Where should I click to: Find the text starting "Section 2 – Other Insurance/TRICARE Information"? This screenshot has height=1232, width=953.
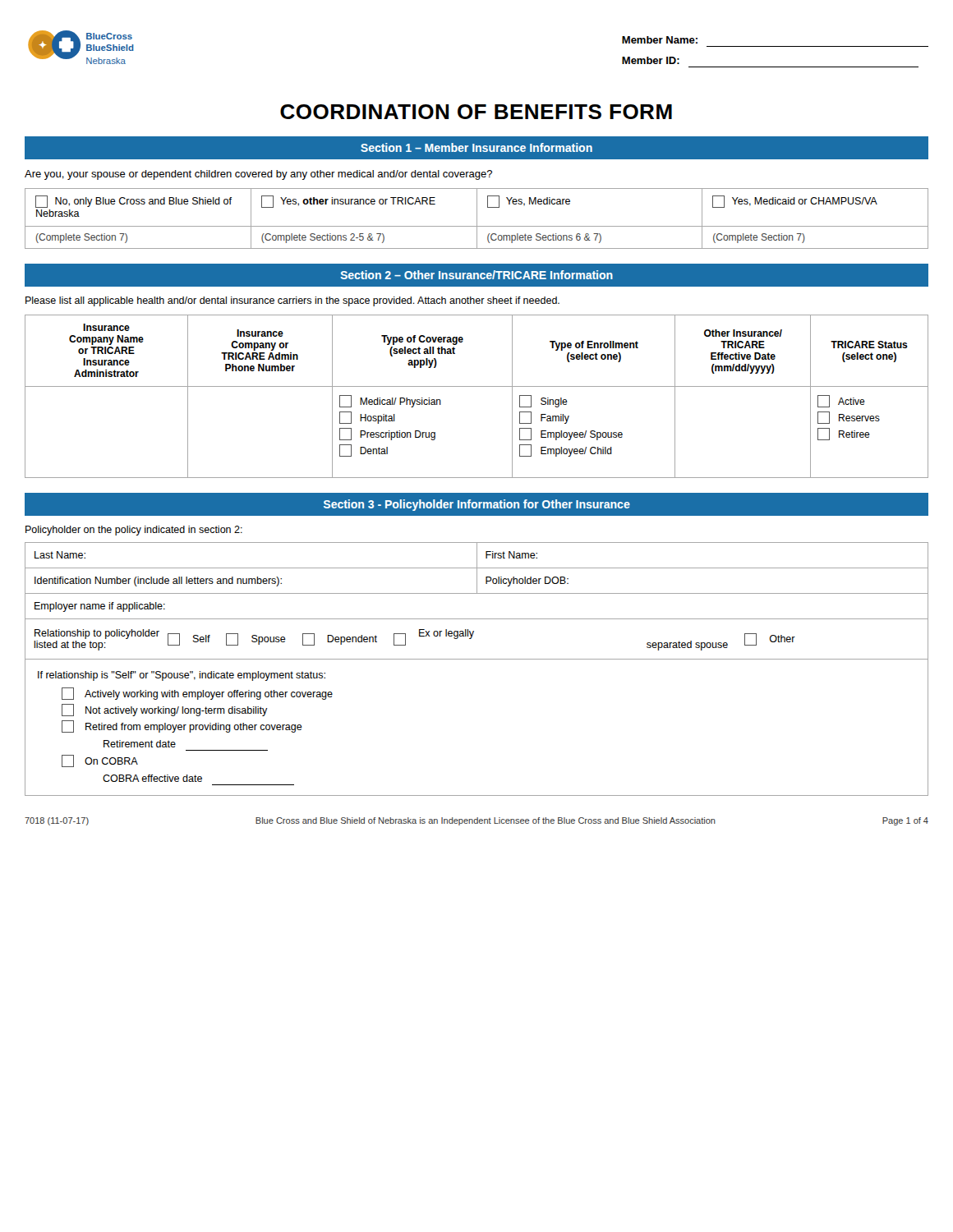tap(476, 275)
